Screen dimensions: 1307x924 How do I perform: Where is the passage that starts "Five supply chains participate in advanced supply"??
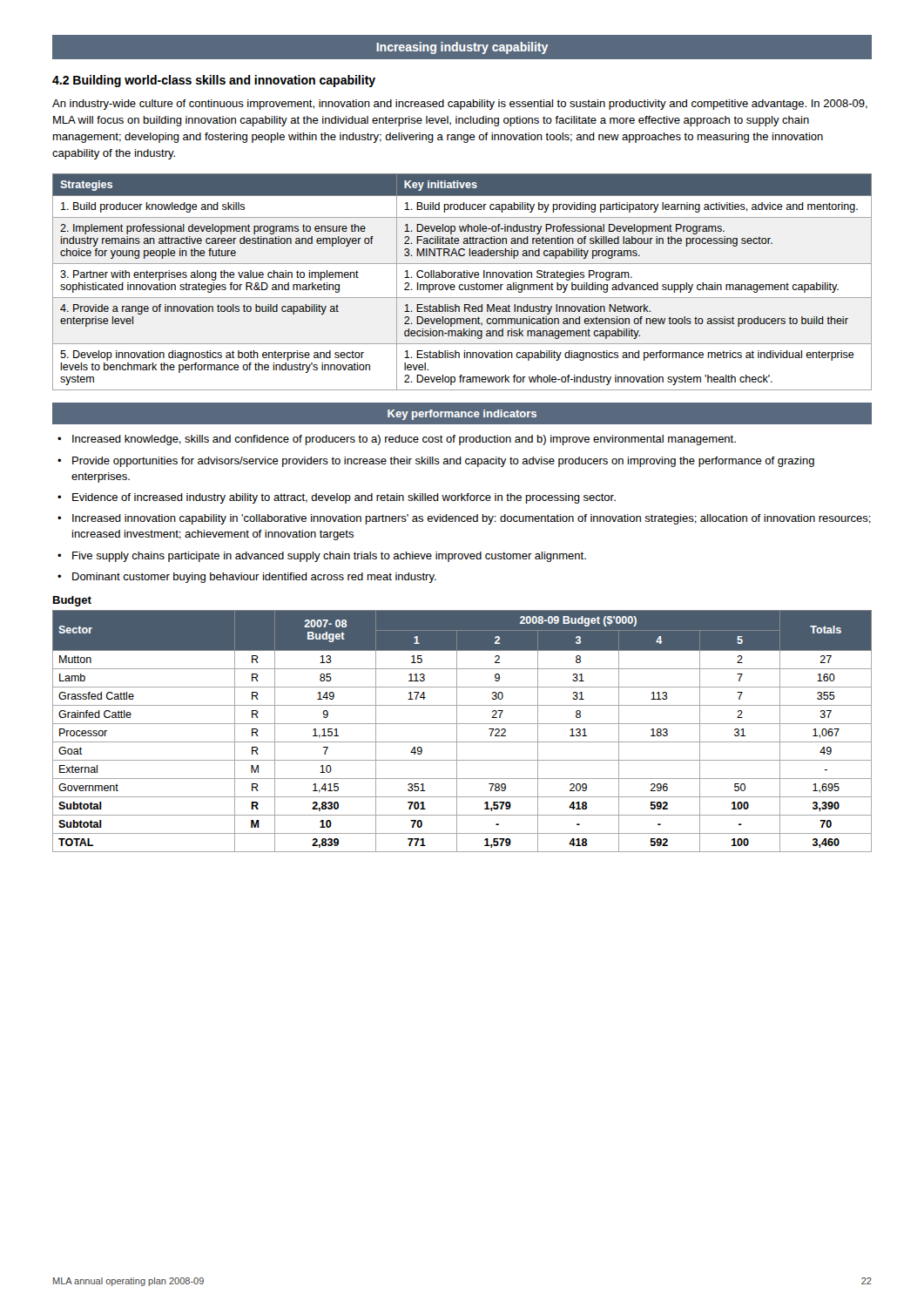click(x=329, y=555)
